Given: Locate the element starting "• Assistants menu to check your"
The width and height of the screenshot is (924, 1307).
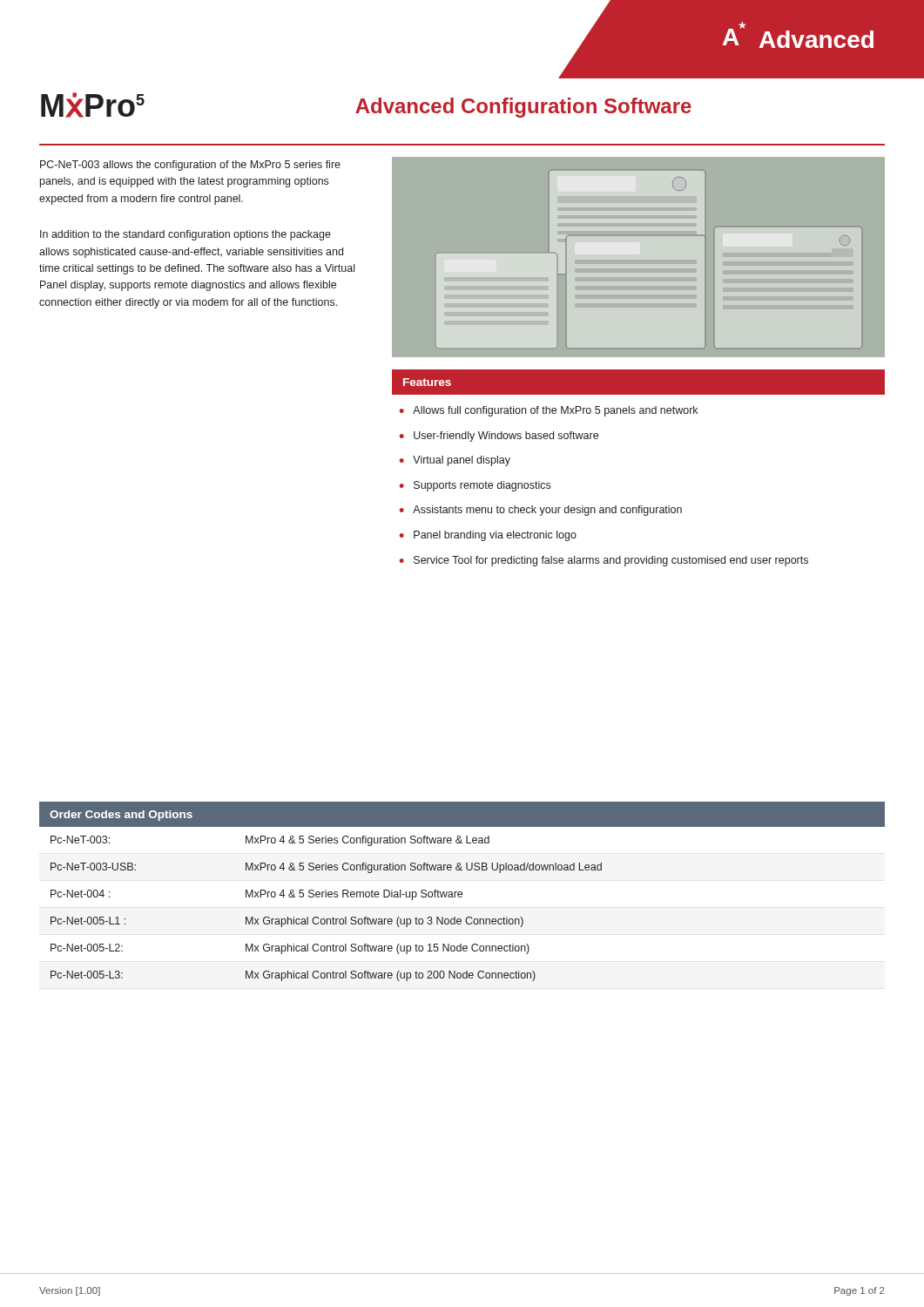Looking at the screenshot, I should click(x=541, y=512).
